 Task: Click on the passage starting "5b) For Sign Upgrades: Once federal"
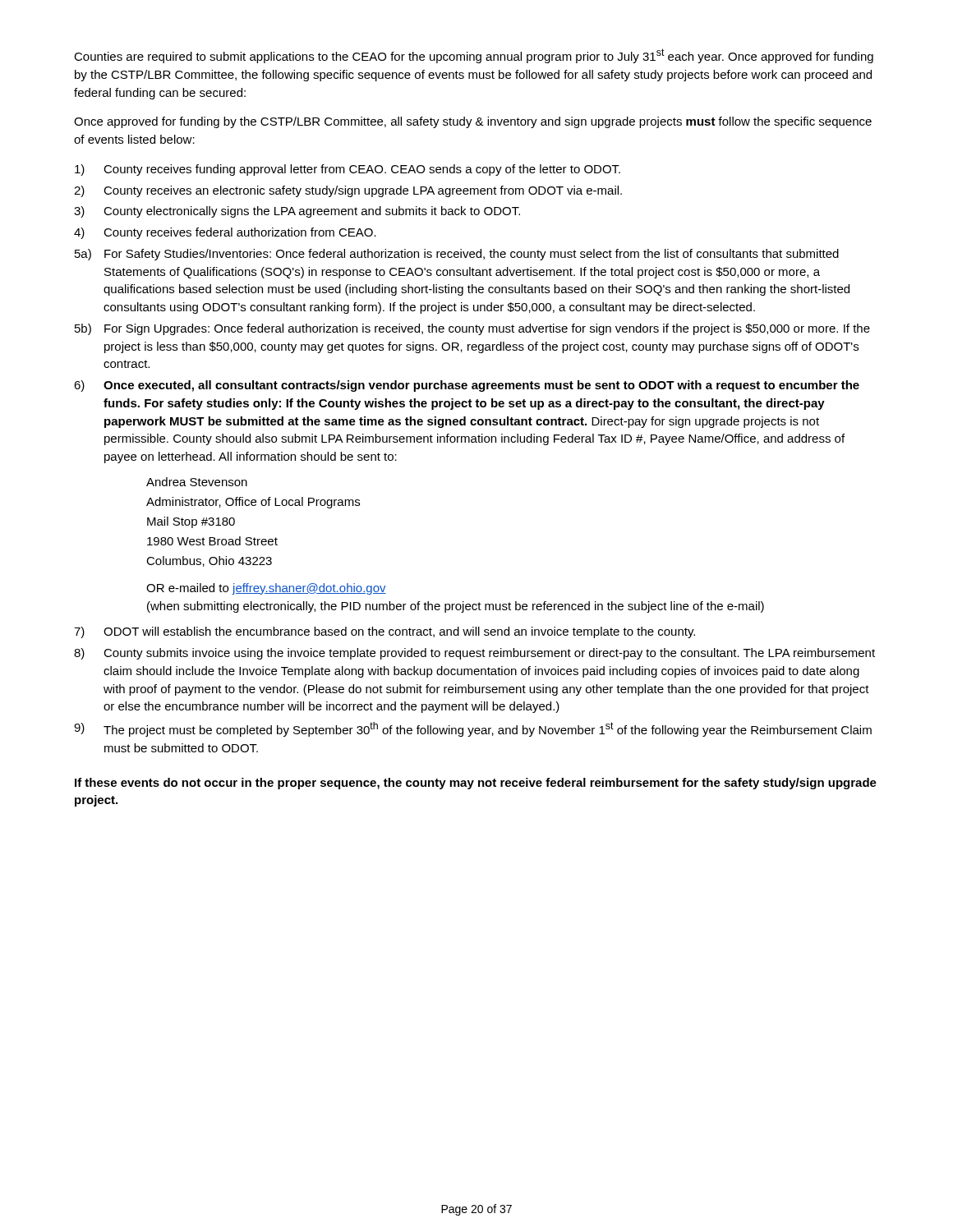[476, 346]
